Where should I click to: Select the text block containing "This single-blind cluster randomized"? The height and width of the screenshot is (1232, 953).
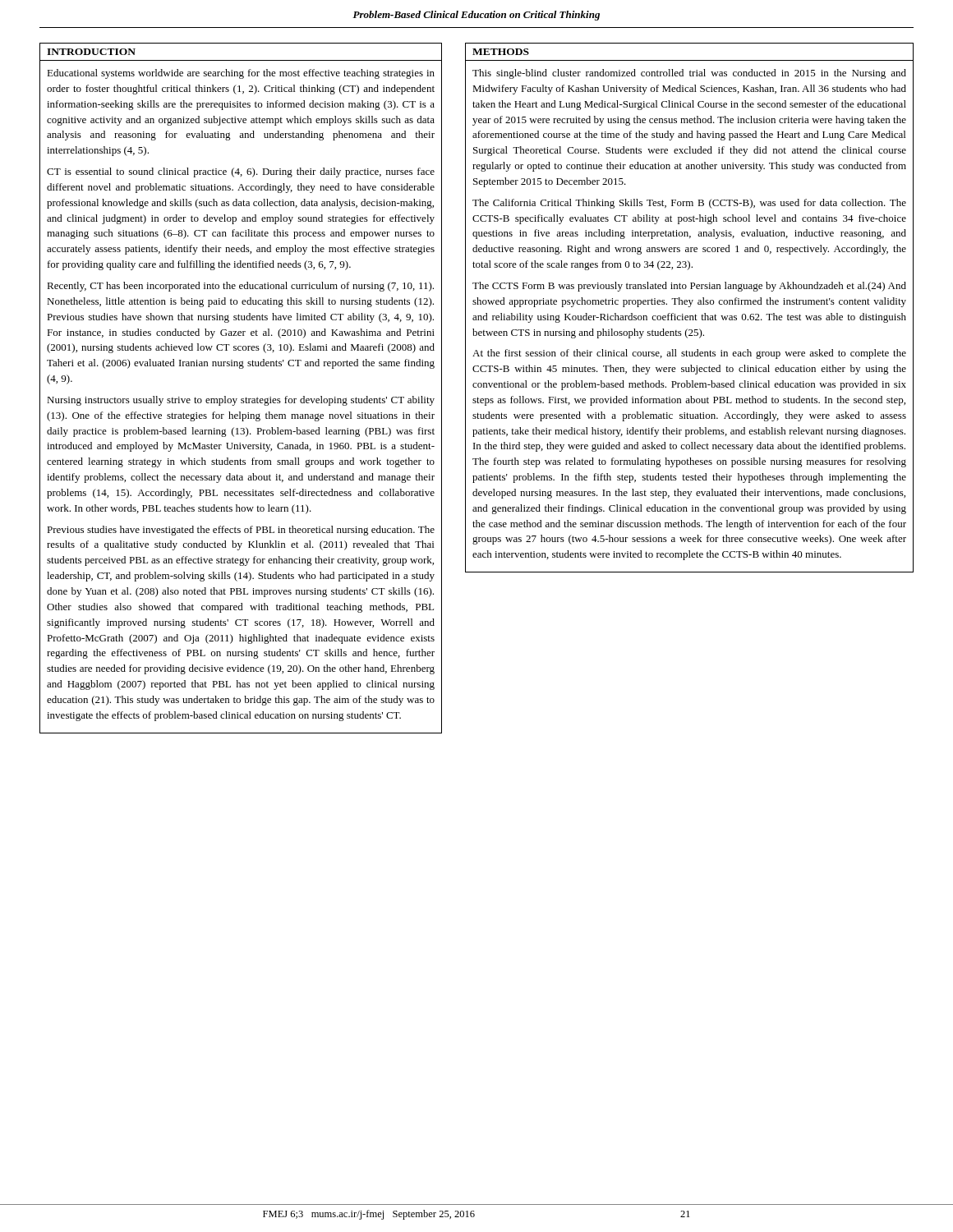(689, 127)
